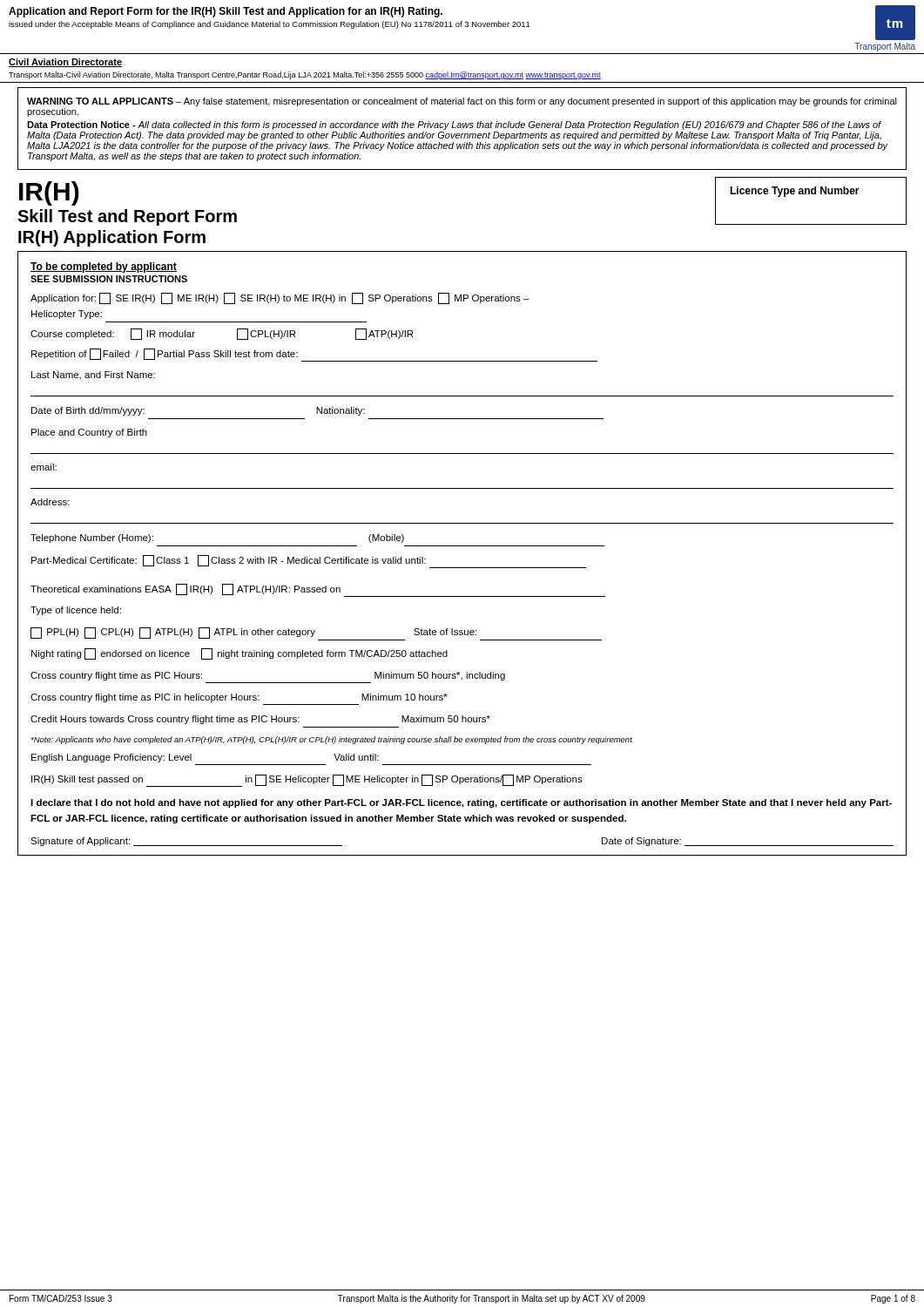Find the block on this page that starts "Licence Type and"

coord(794,191)
